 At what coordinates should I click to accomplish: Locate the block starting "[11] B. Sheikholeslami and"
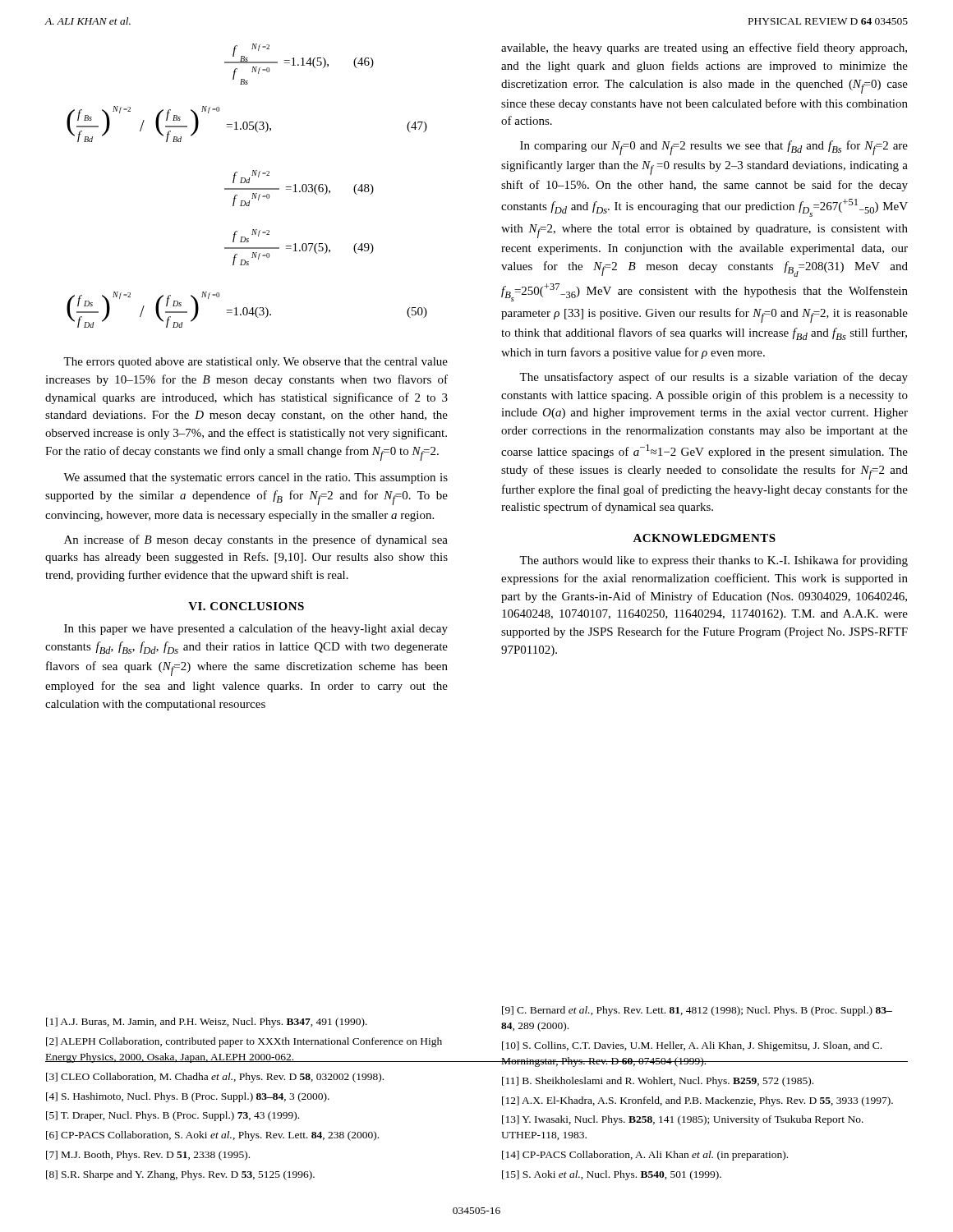(658, 1080)
